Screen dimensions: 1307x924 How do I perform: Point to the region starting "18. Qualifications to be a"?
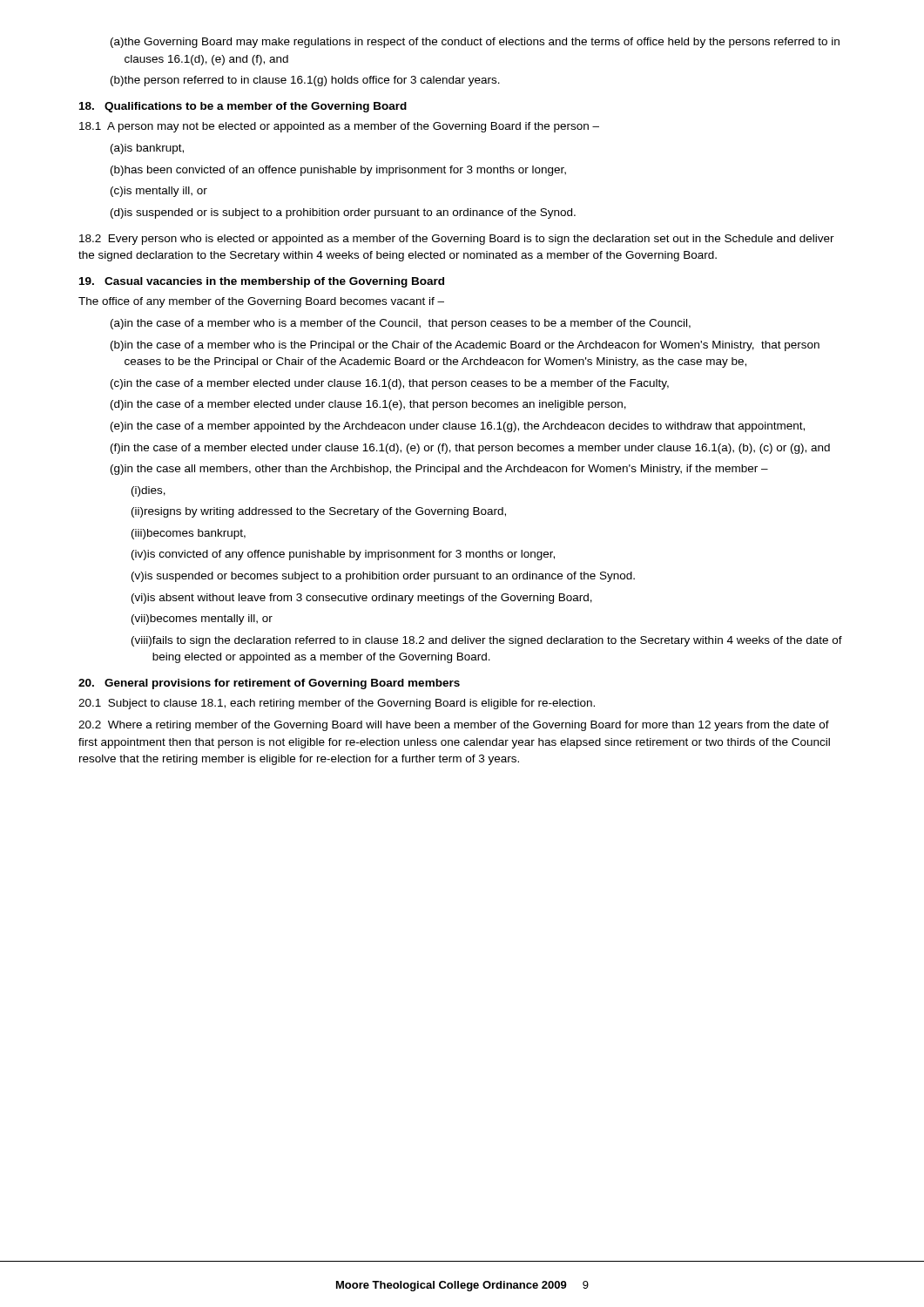(x=243, y=106)
